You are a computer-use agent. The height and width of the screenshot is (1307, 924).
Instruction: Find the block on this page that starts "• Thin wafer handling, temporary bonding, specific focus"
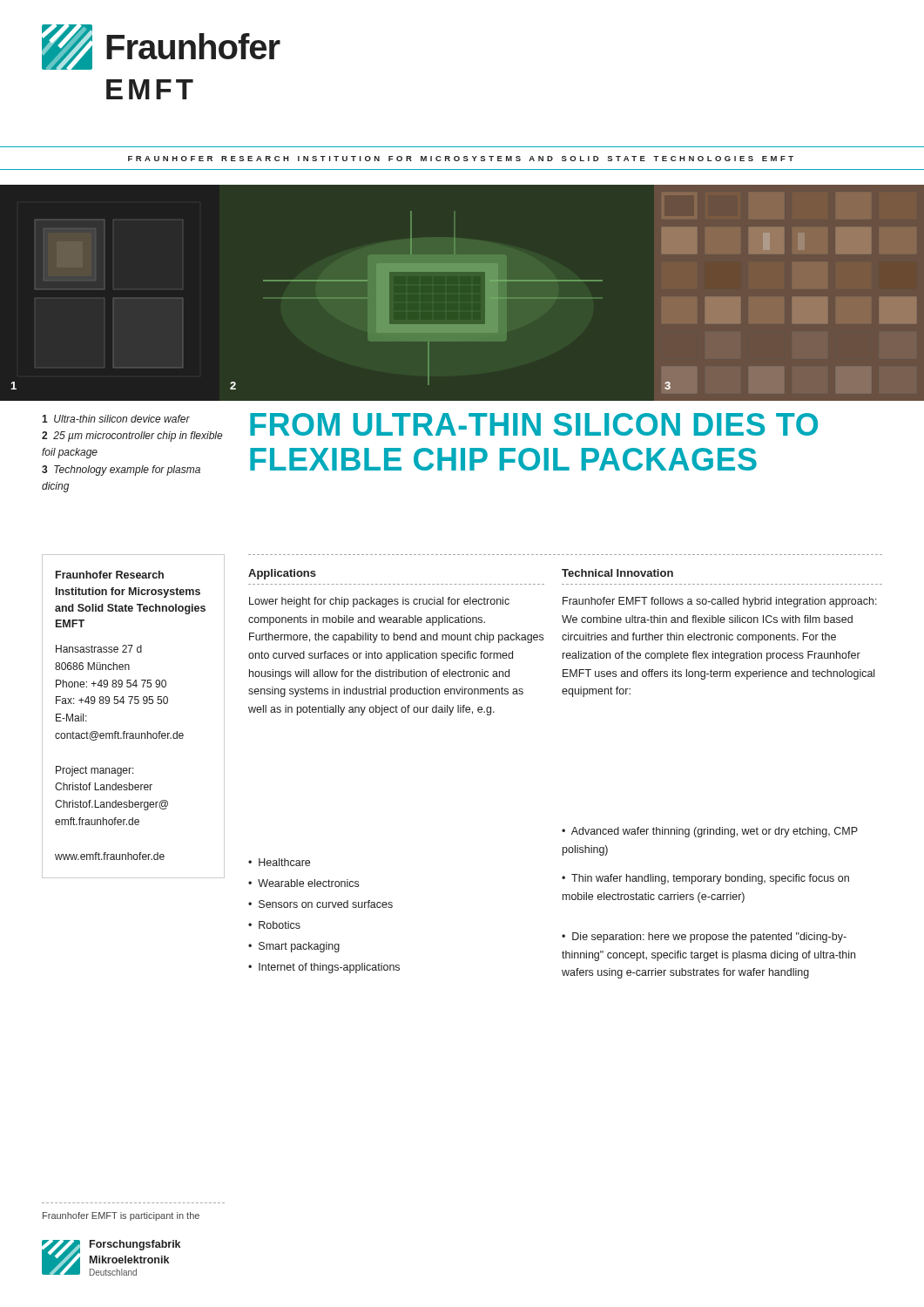(706, 887)
